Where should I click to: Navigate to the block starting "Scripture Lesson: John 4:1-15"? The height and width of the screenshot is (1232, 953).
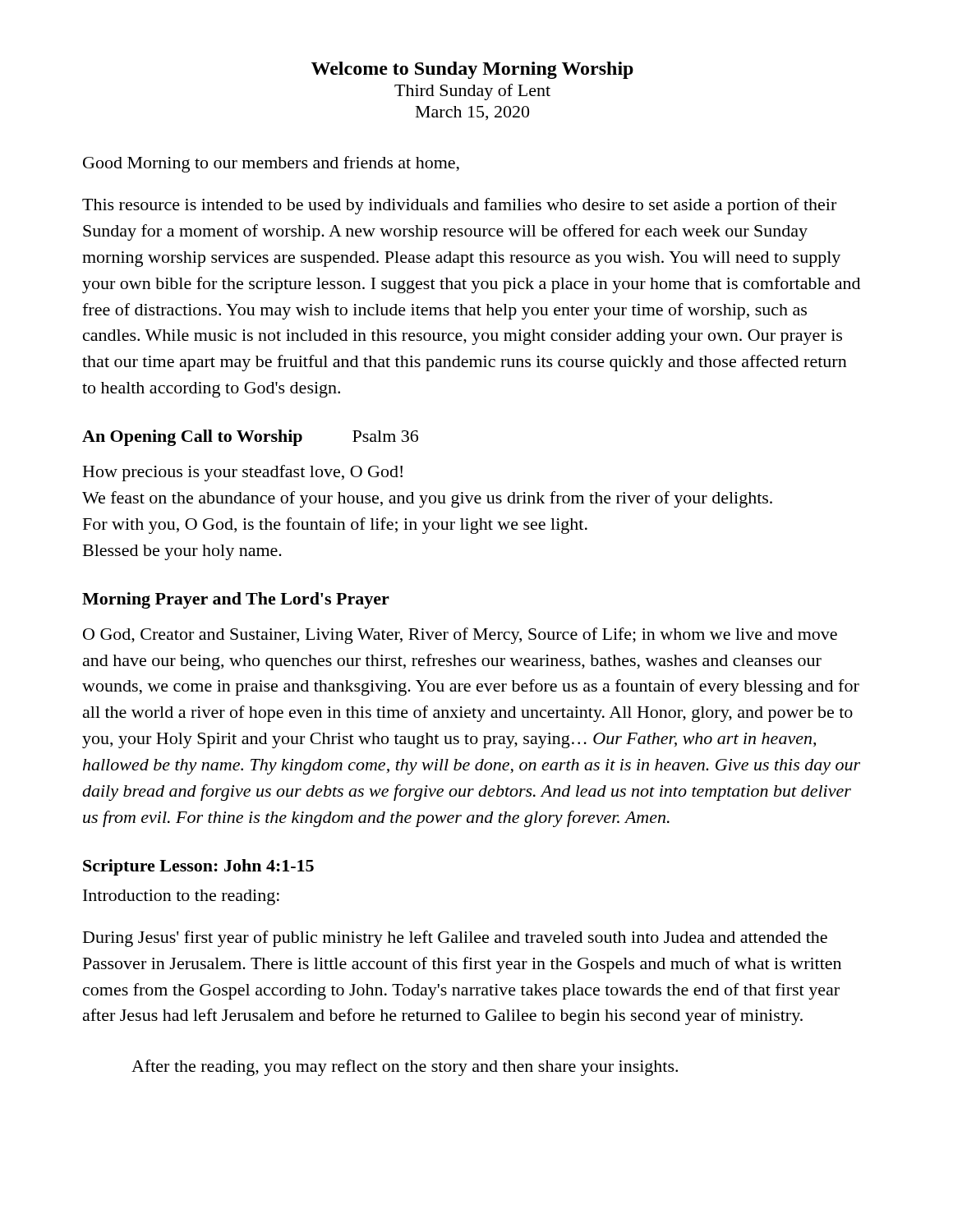click(198, 865)
